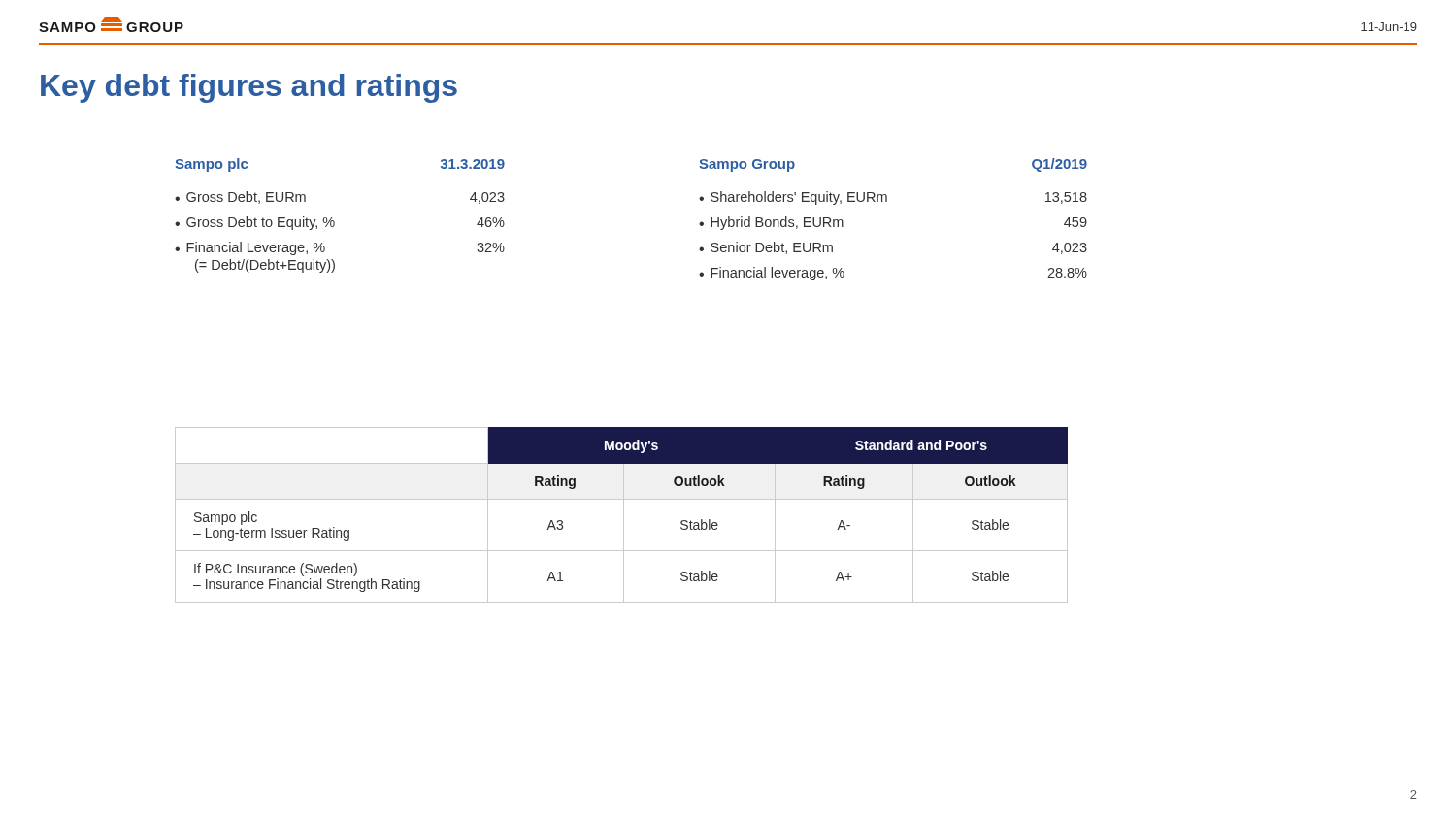Find the list item containing "•Shareholders' Equity, EURm 13,518"
Screen dimensions: 819x1456
click(893, 198)
